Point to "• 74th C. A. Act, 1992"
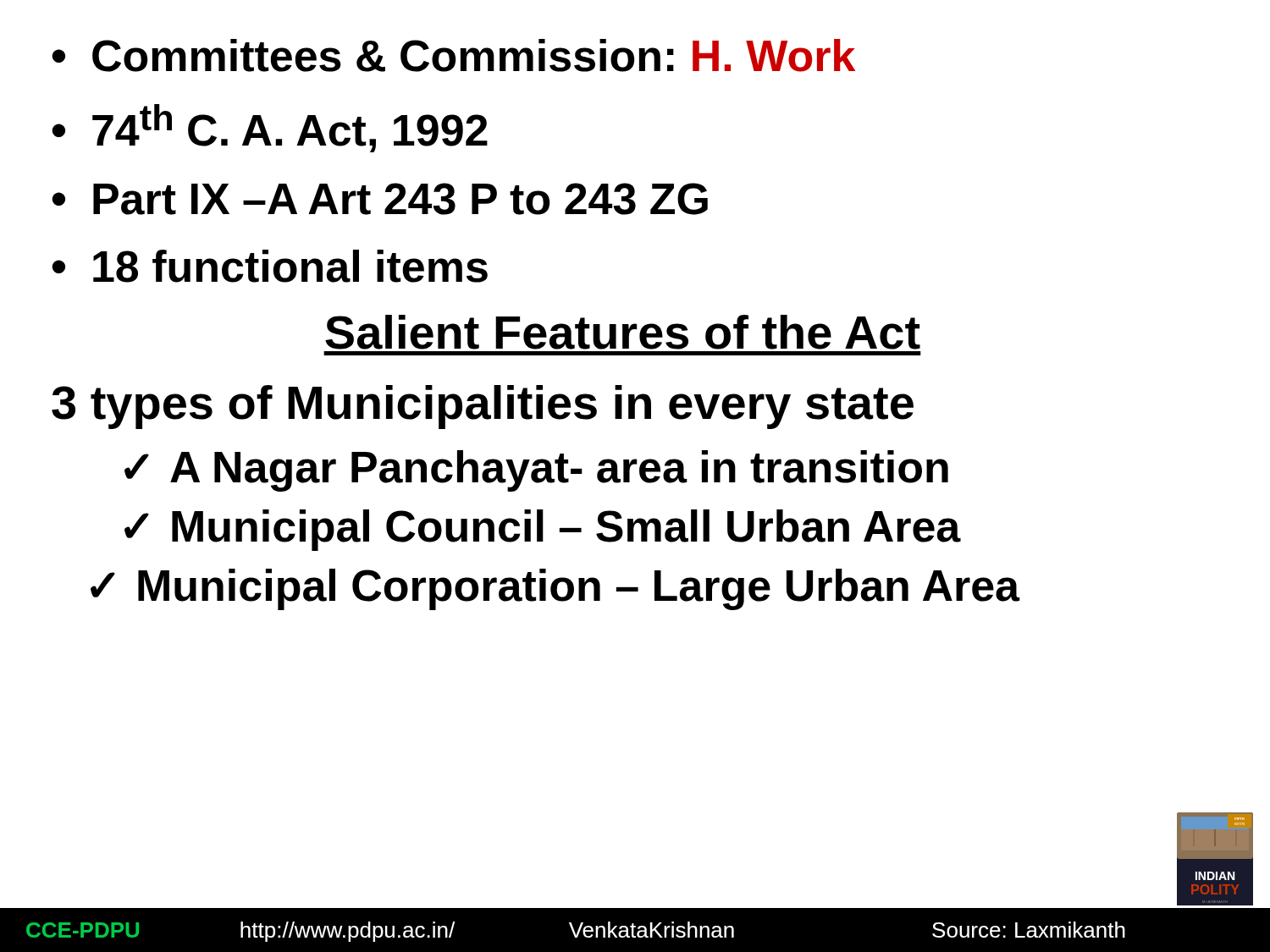Screen dimensions: 952x1270 [x=270, y=127]
